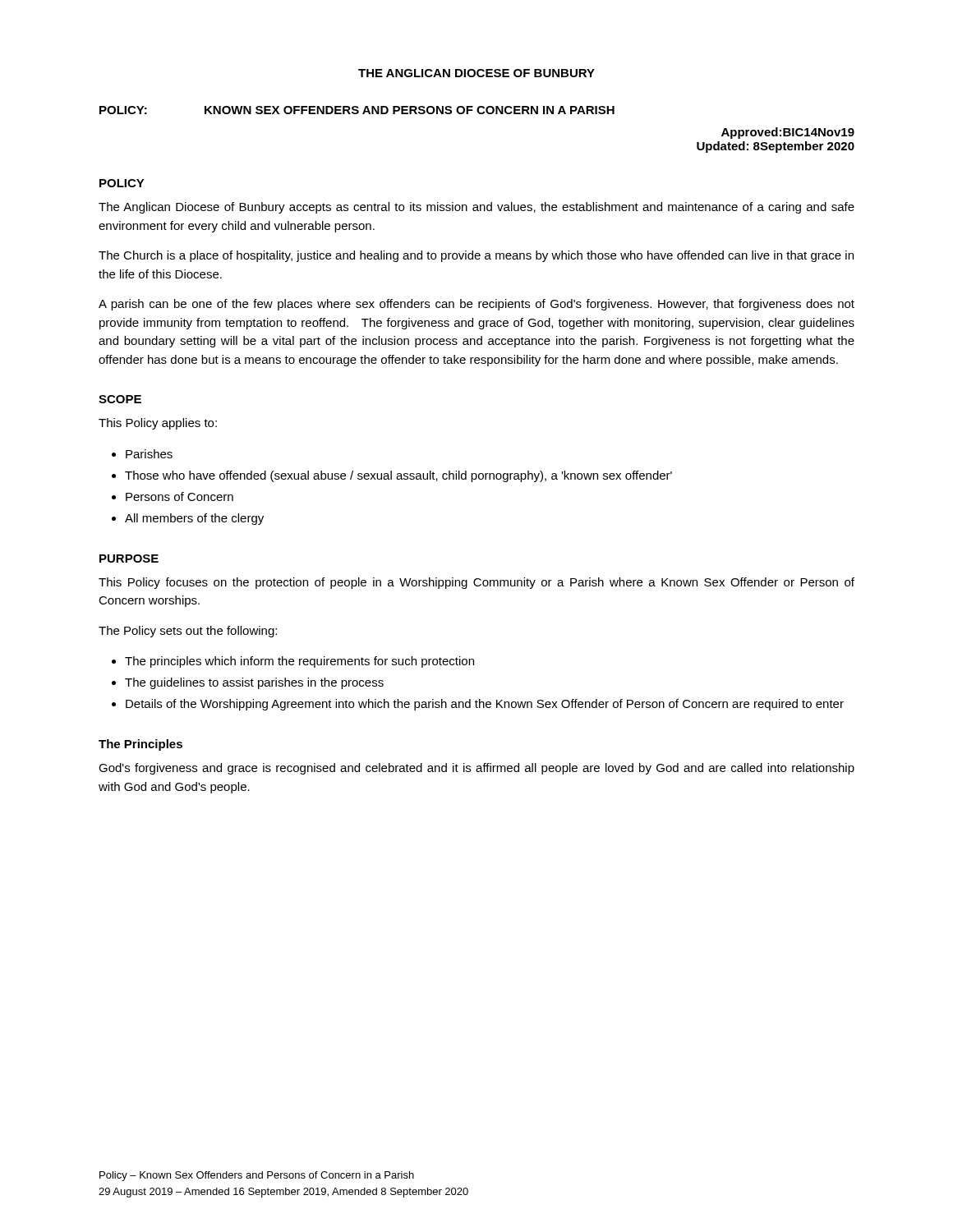Locate the passage starting "This Policy applies to:"
Image resolution: width=953 pixels, height=1232 pixels.
pos(158,423)
